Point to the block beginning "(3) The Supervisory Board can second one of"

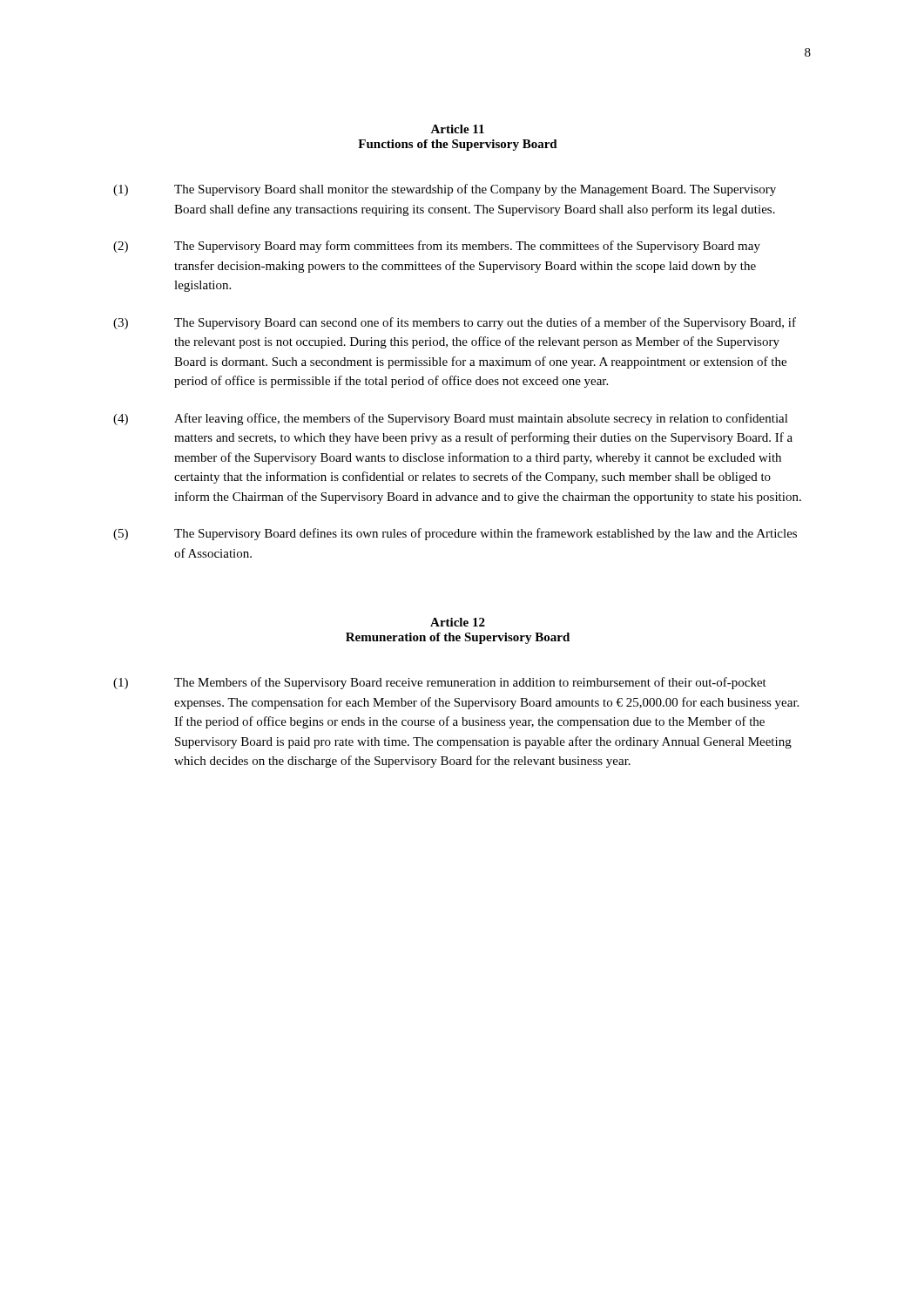click(458, 352)
